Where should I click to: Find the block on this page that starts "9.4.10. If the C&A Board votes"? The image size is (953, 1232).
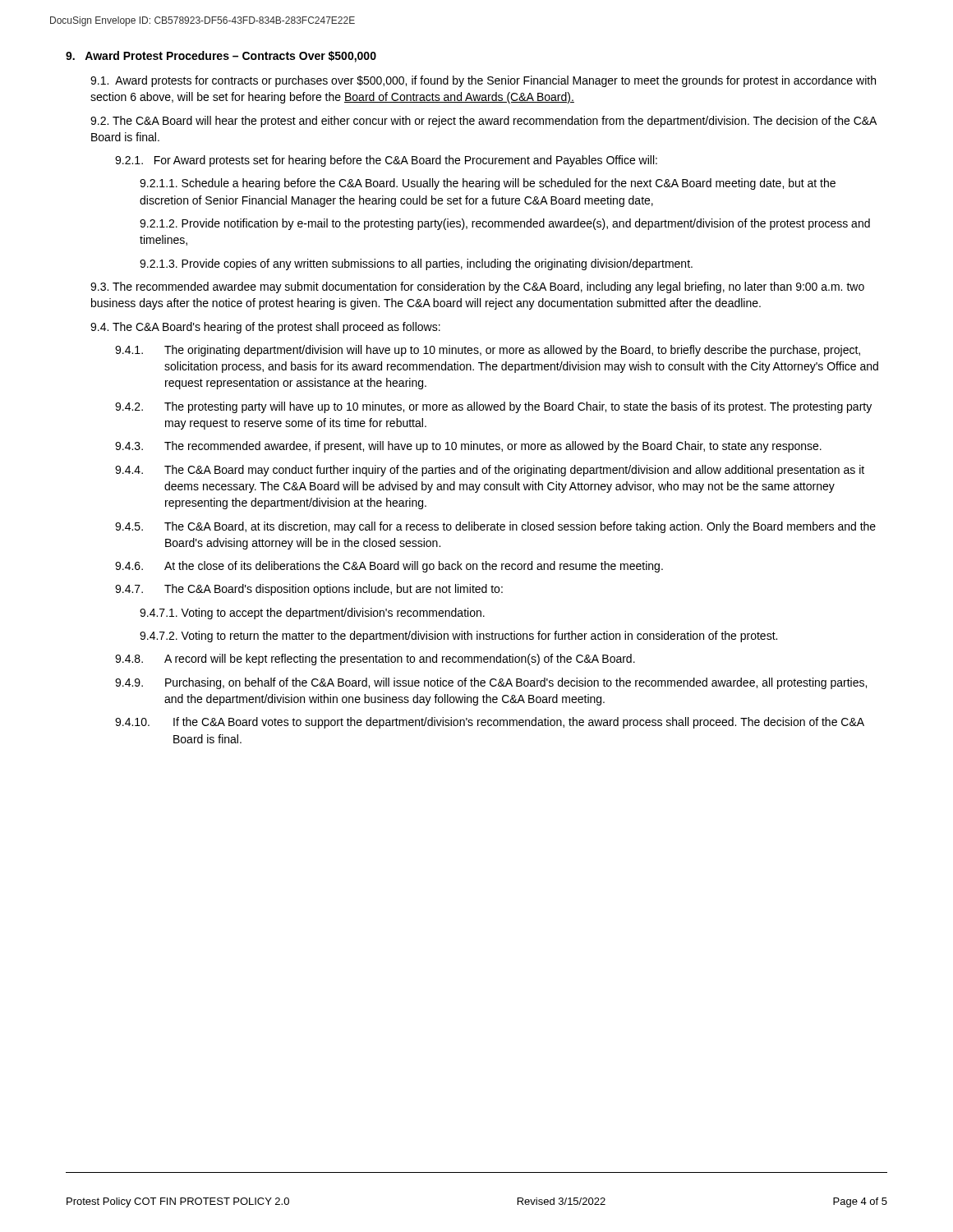click(x=501, y=731)
